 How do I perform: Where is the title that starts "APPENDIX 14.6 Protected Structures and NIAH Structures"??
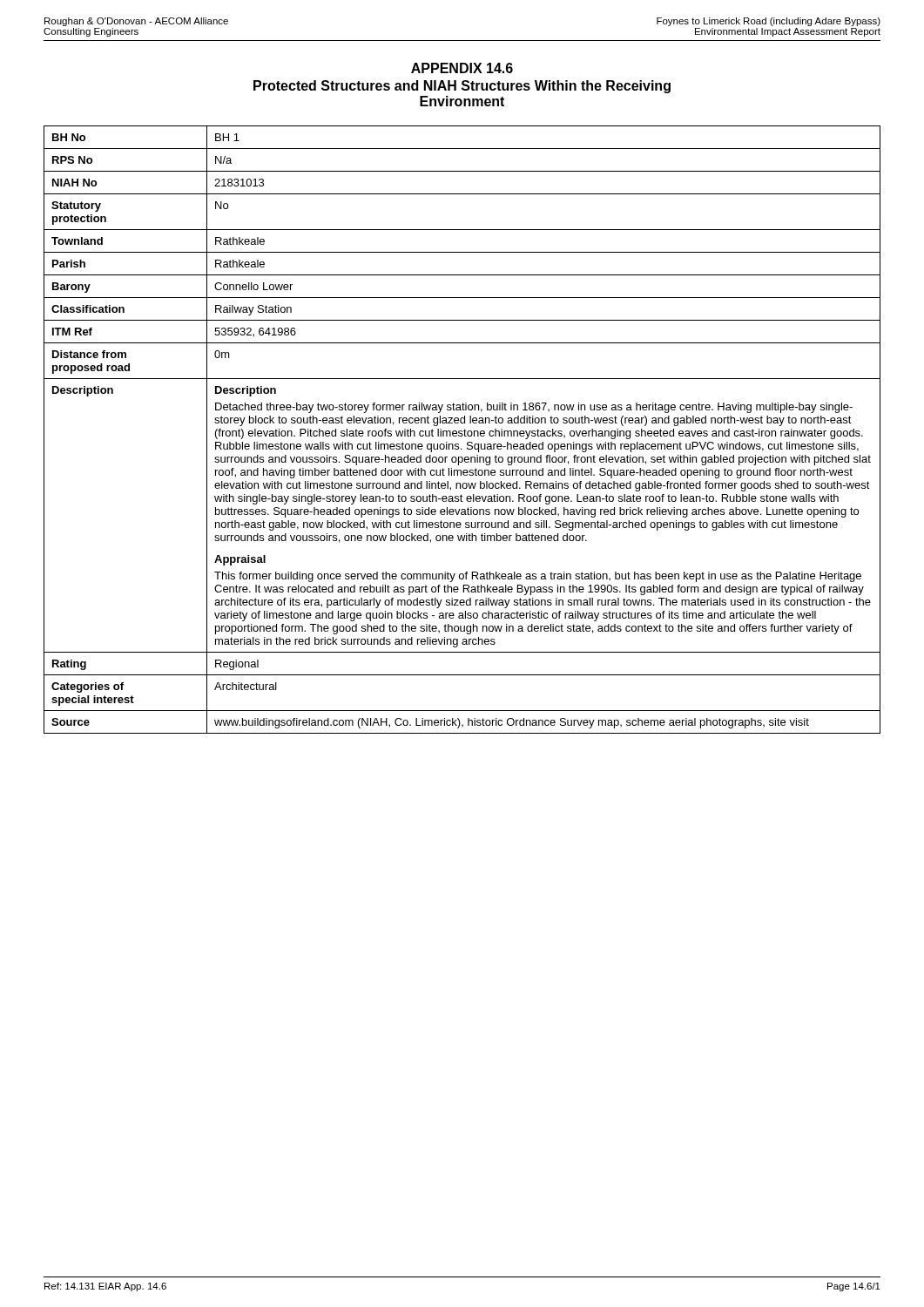(x=462, y=85)
